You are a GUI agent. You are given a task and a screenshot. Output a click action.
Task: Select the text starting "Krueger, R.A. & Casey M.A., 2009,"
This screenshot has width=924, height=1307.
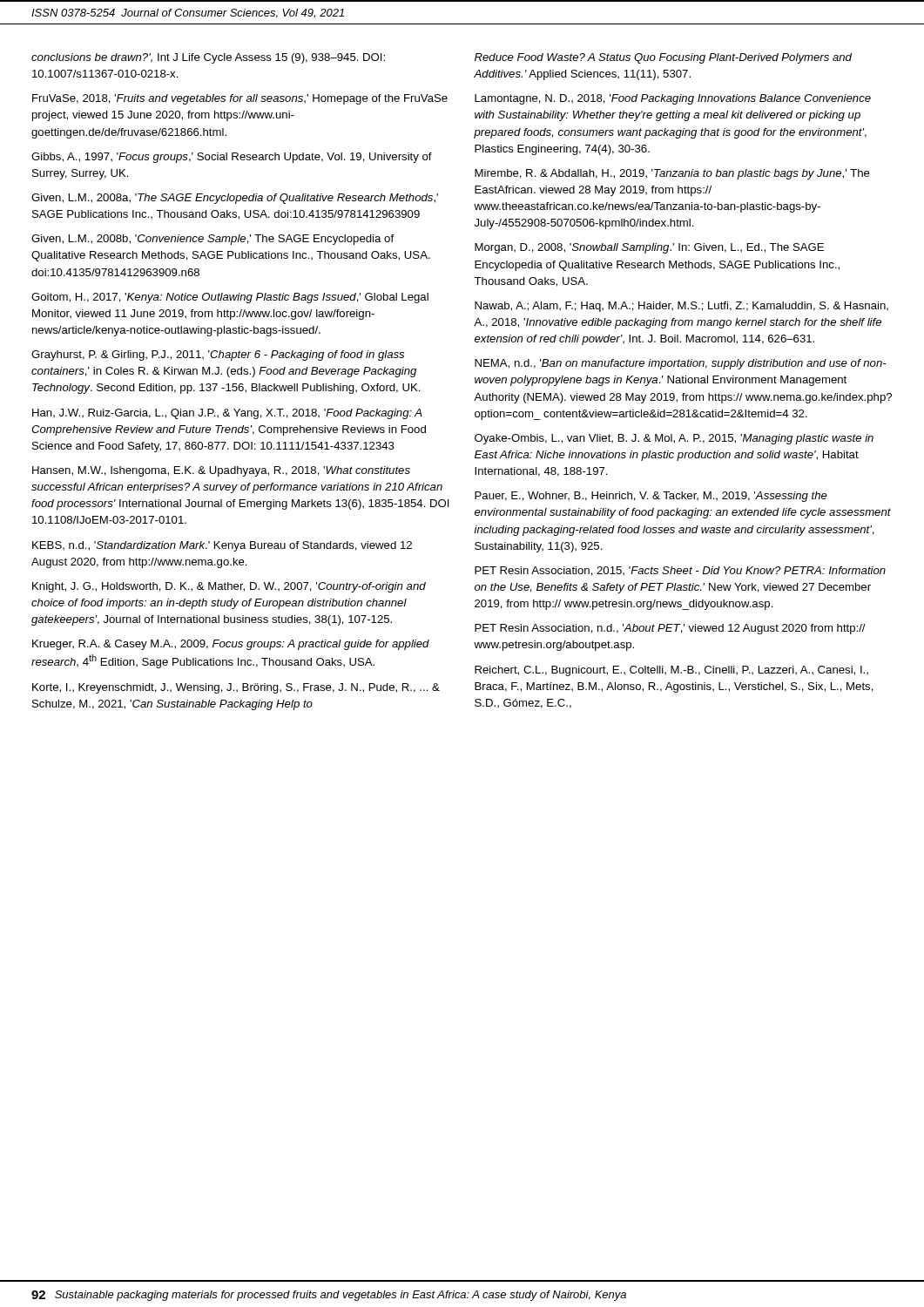241,653
